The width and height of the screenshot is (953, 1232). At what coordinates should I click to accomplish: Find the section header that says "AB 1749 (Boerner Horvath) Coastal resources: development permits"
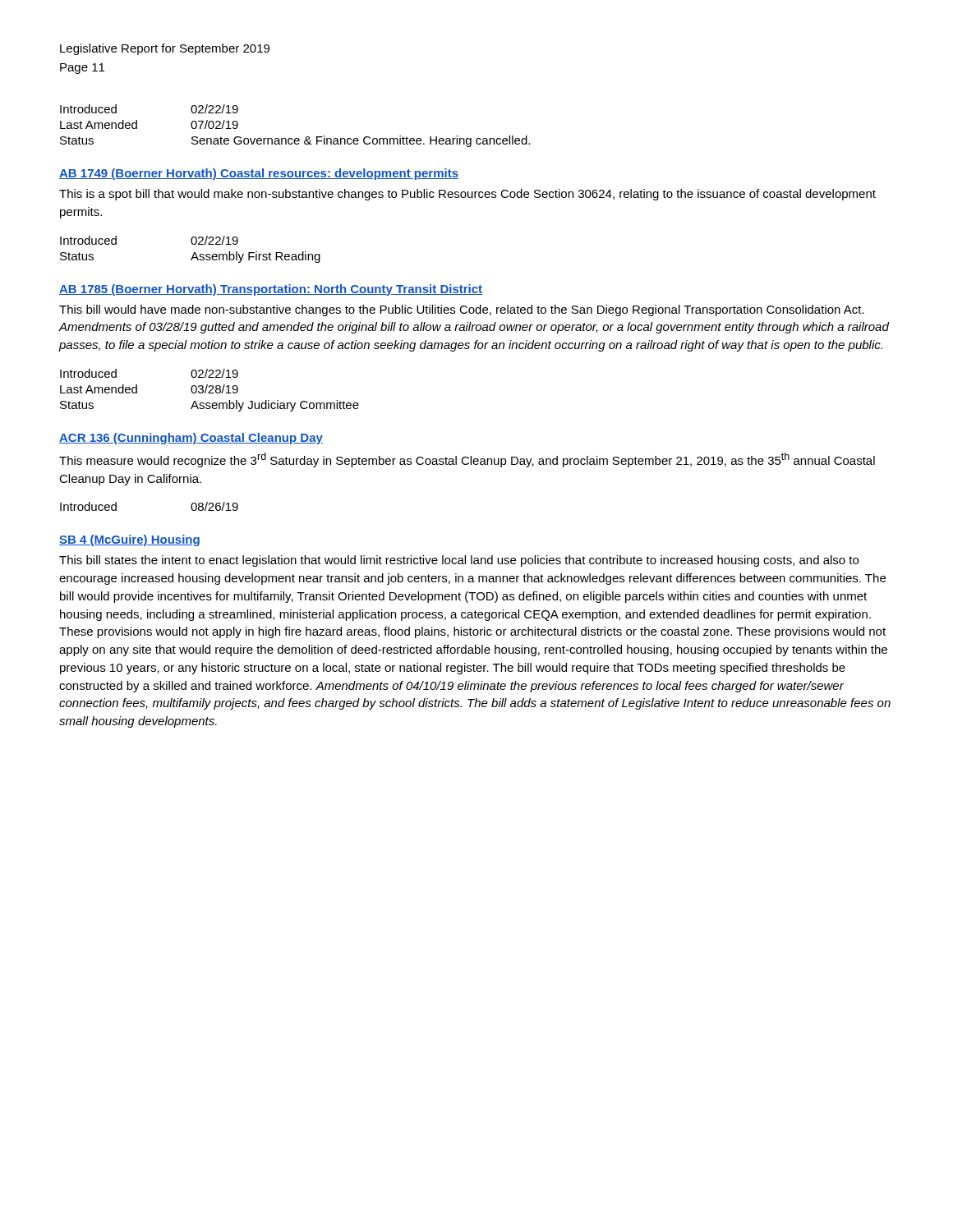point(259,173)
